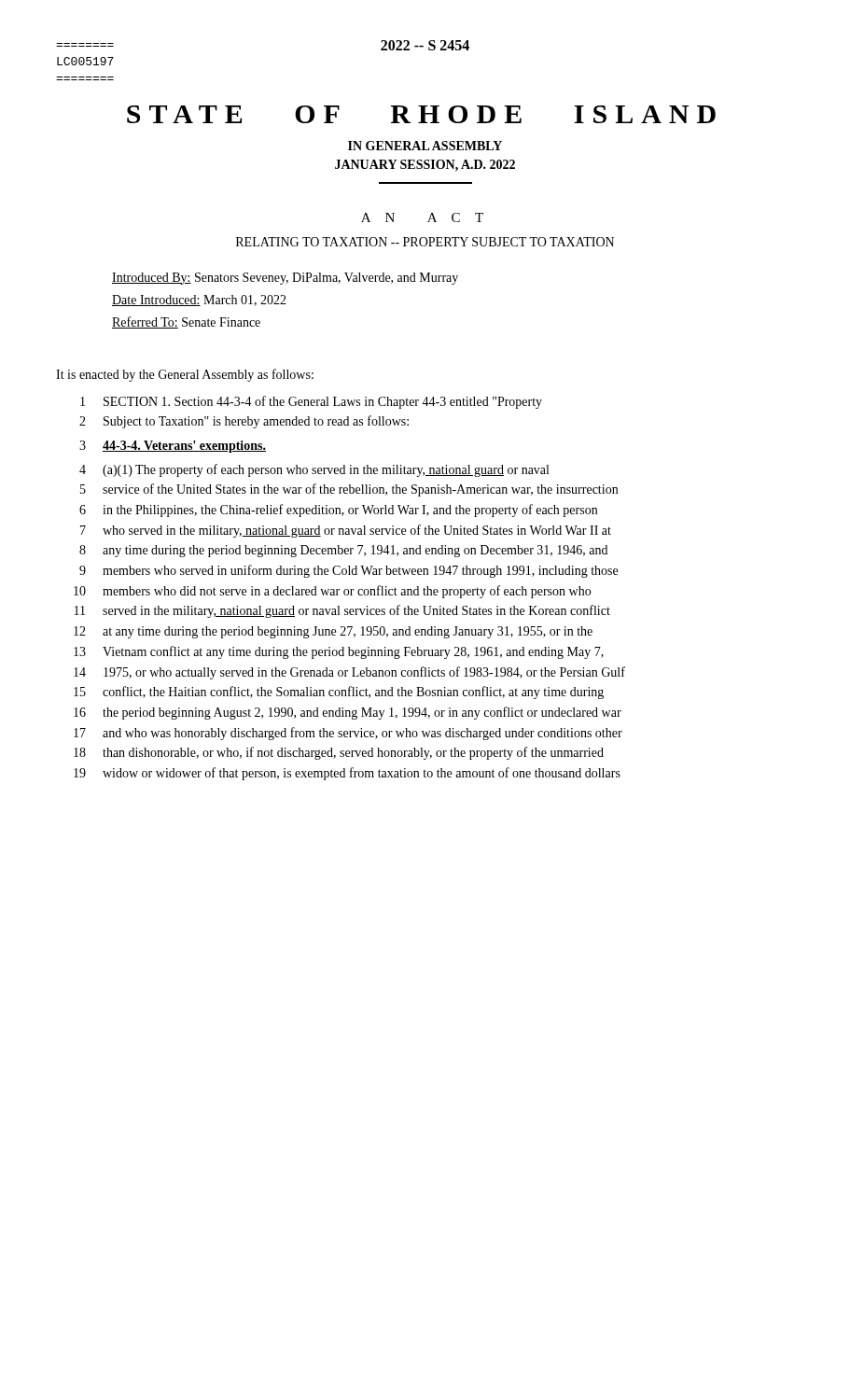Select the list item with the text "7 who served in the"
850x1400 pixels.
click(x=425, y=531)
